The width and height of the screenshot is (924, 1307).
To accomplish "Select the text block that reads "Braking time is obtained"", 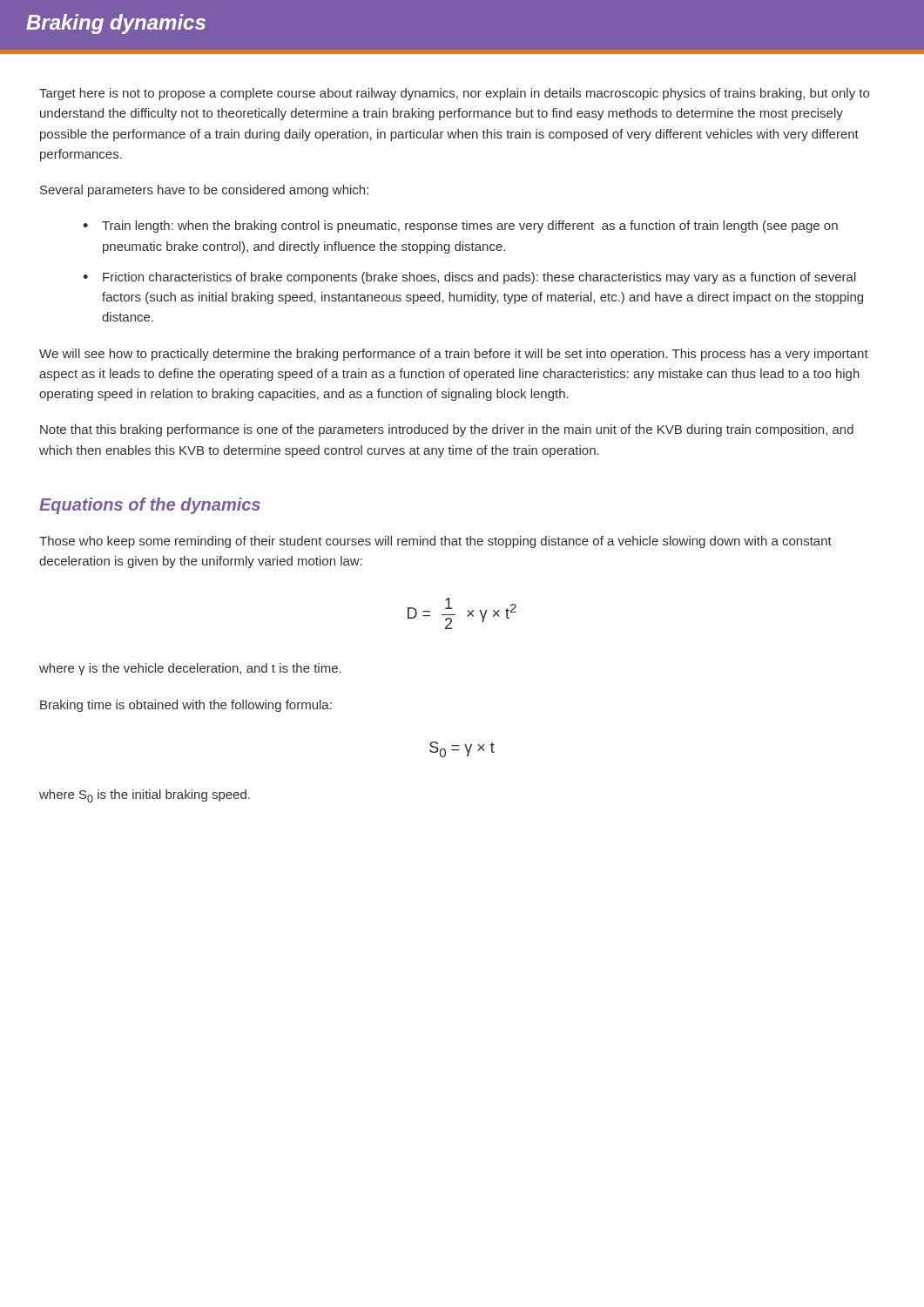I will [186, 704].
